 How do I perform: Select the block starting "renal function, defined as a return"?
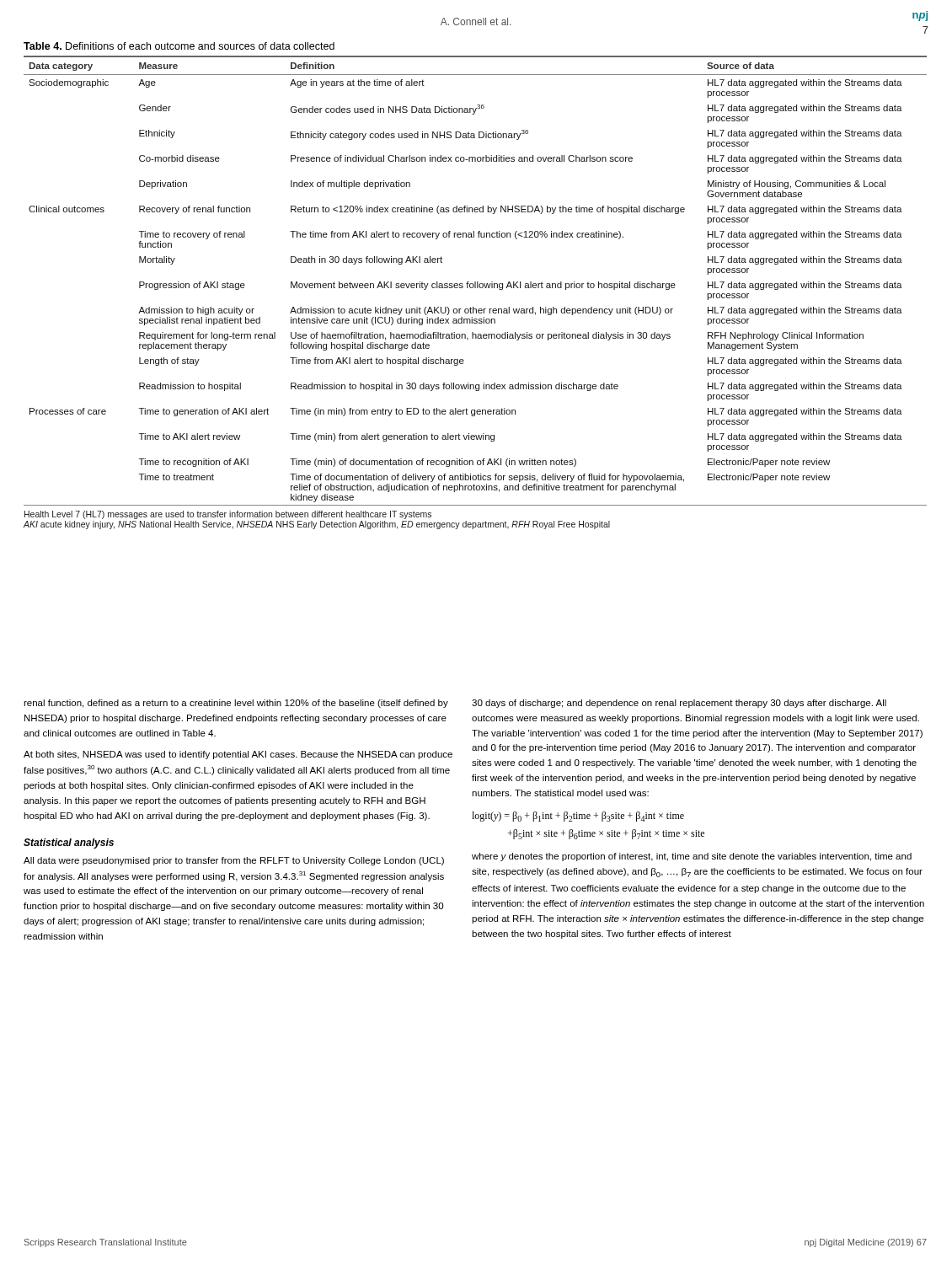[236, 718]
